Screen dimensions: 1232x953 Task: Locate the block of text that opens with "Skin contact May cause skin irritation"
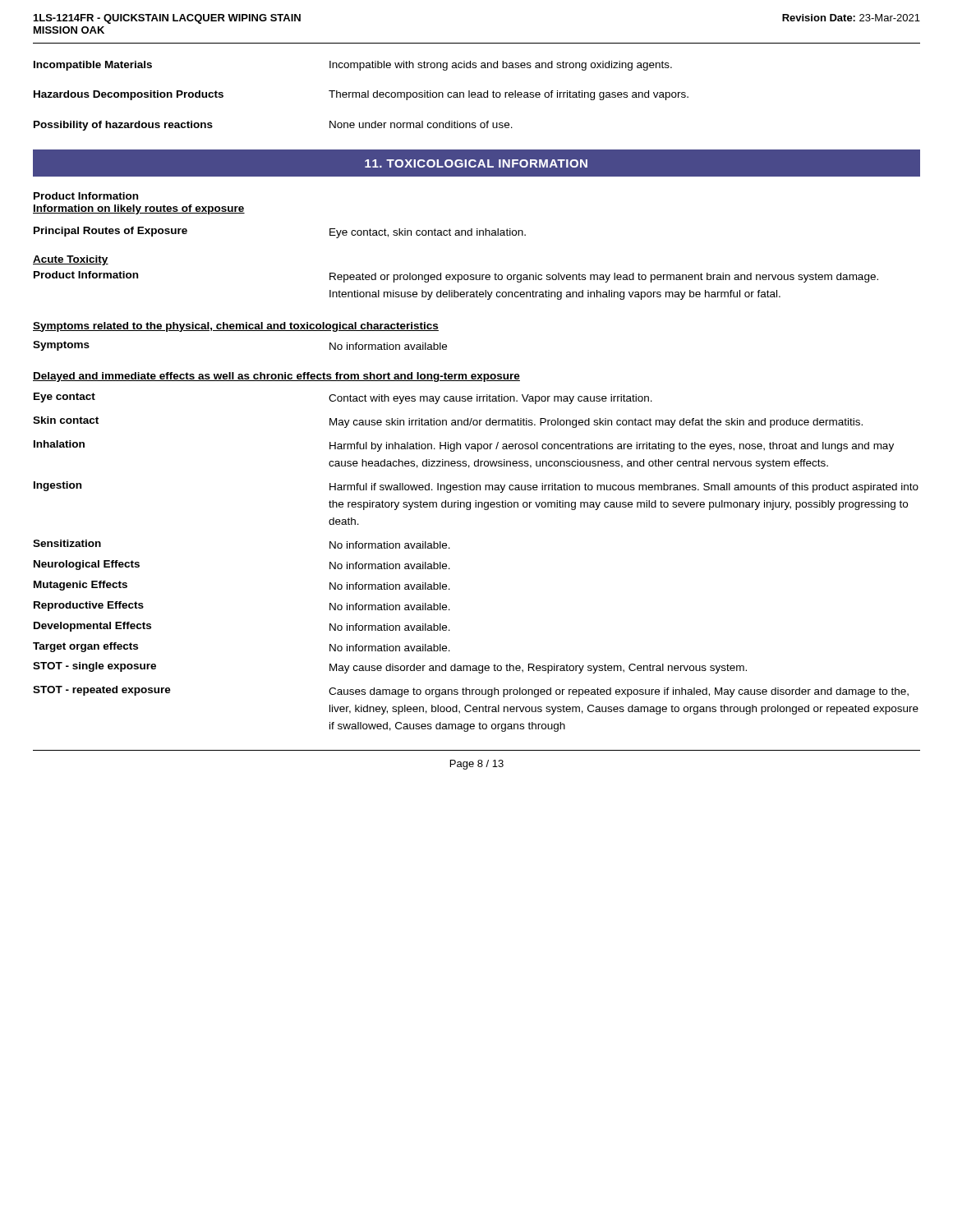tap(476, 423)
